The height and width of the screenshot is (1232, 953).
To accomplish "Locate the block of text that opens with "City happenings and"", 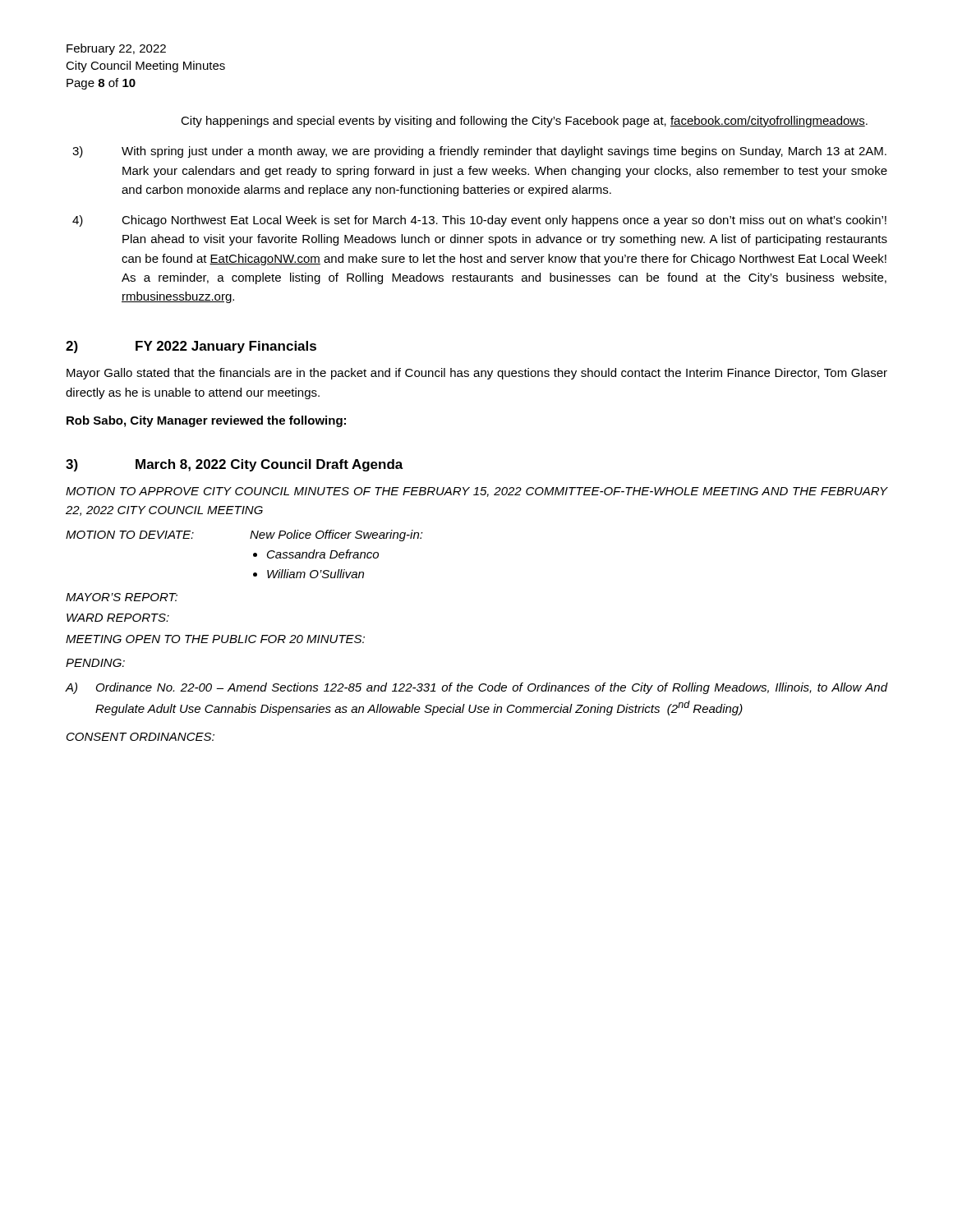I will (x=525, y=120).
